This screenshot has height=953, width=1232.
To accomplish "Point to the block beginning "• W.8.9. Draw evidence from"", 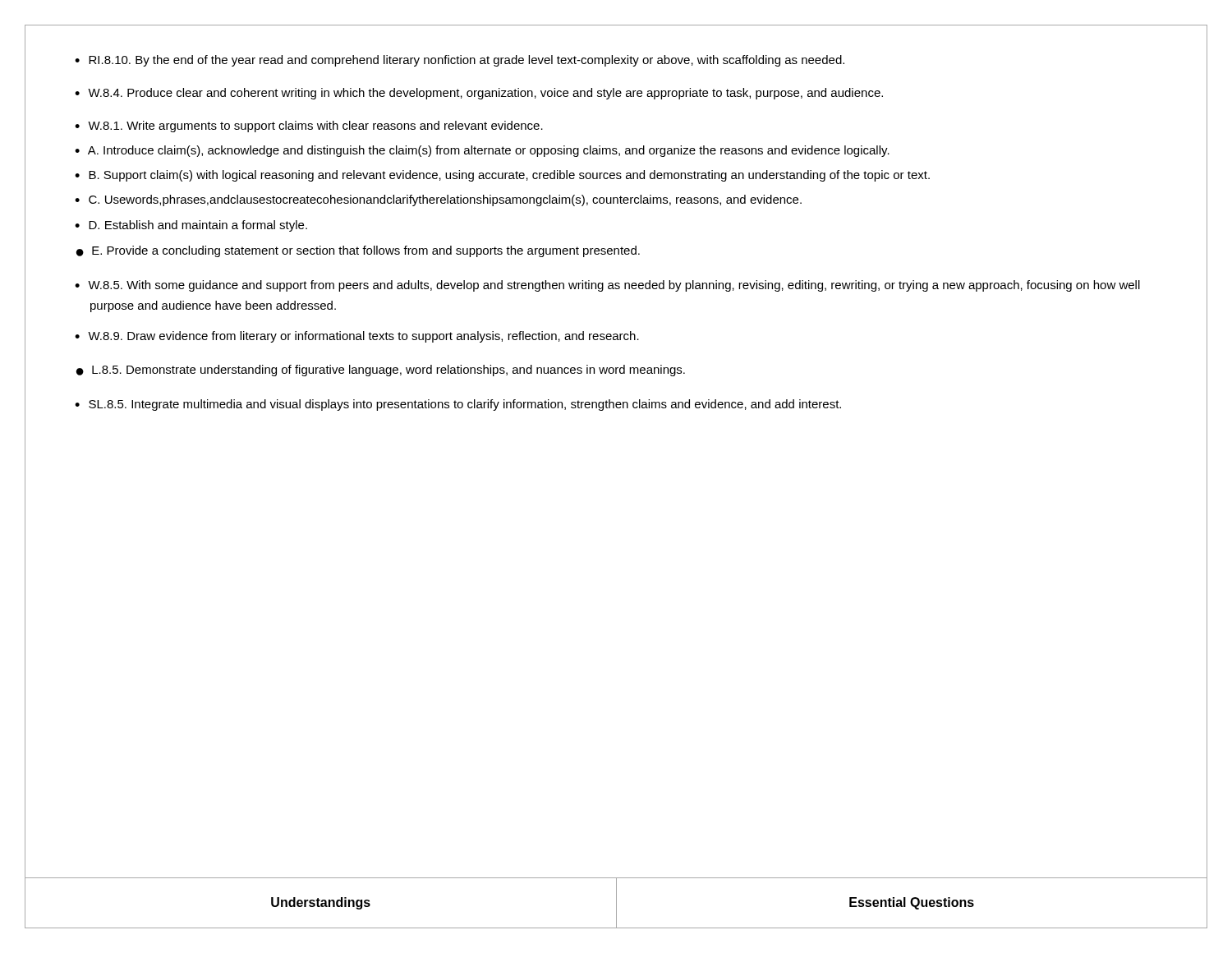I will (357, 336).
